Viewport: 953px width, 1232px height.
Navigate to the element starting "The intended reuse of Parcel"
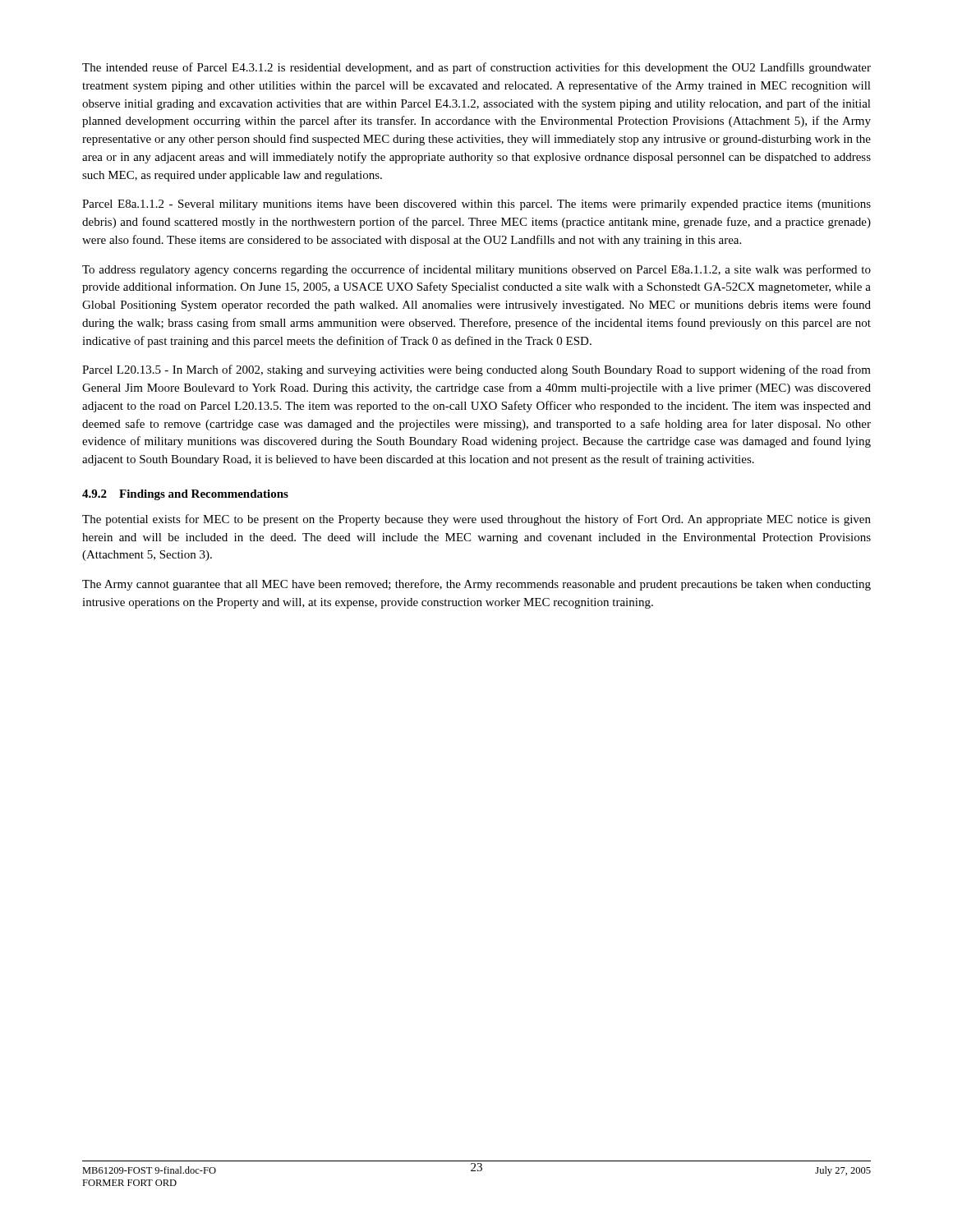pos(476,121)
